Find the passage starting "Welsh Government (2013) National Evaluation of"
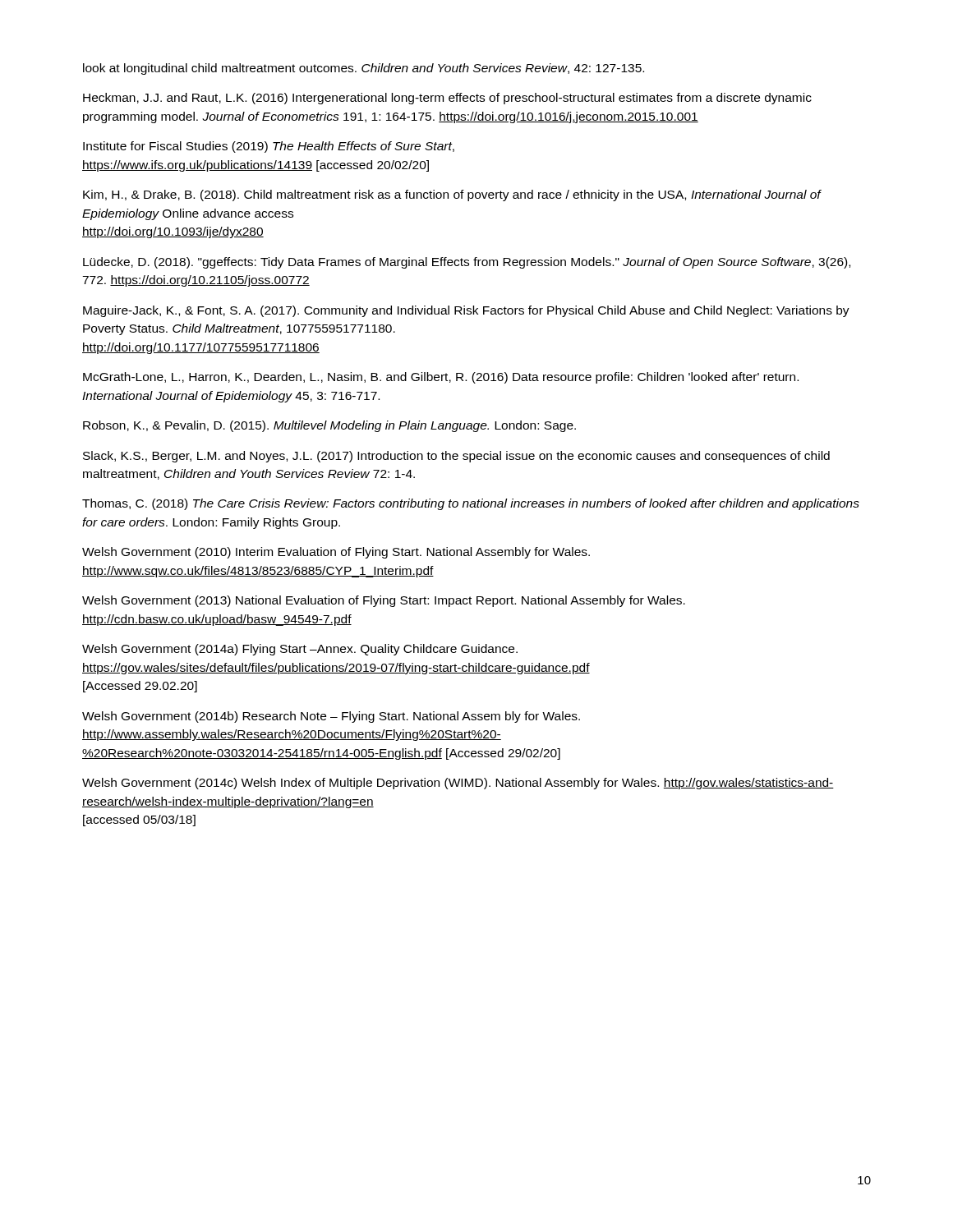This screenshot has height=1232, width=953. [384, 609]
